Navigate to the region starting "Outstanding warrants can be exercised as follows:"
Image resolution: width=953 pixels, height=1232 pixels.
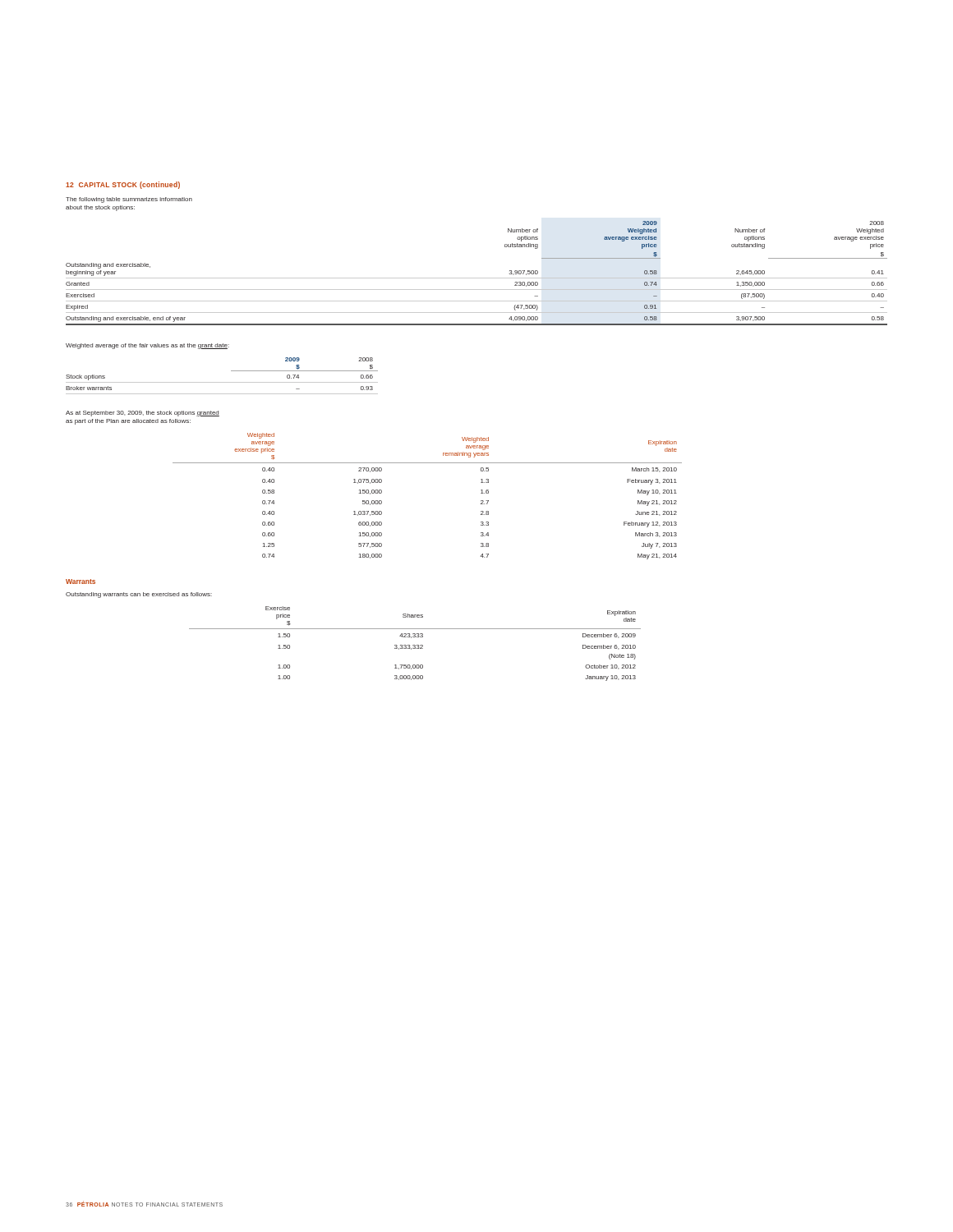(139, 594)
